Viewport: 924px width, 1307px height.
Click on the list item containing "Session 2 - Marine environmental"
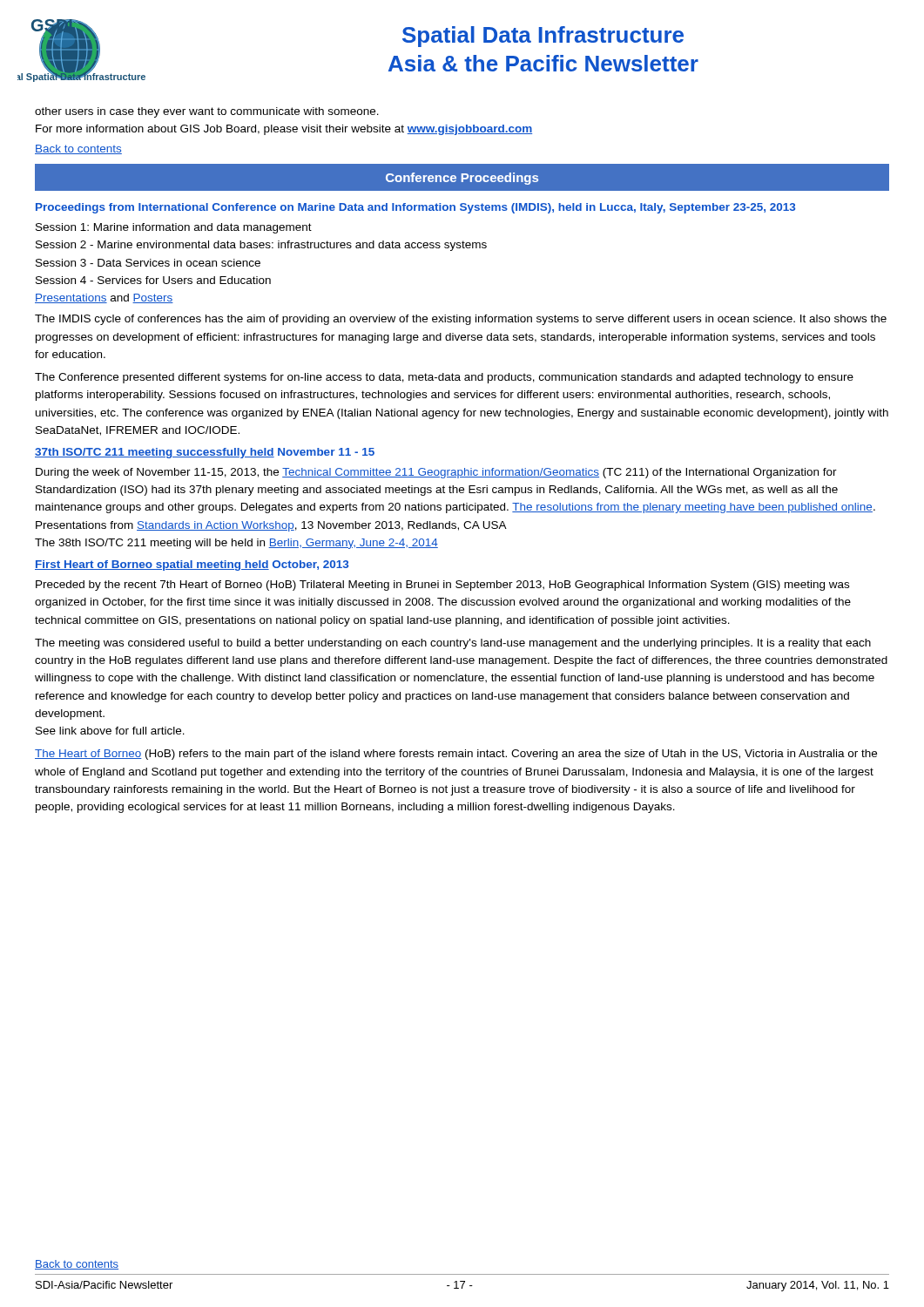point(261,245)
